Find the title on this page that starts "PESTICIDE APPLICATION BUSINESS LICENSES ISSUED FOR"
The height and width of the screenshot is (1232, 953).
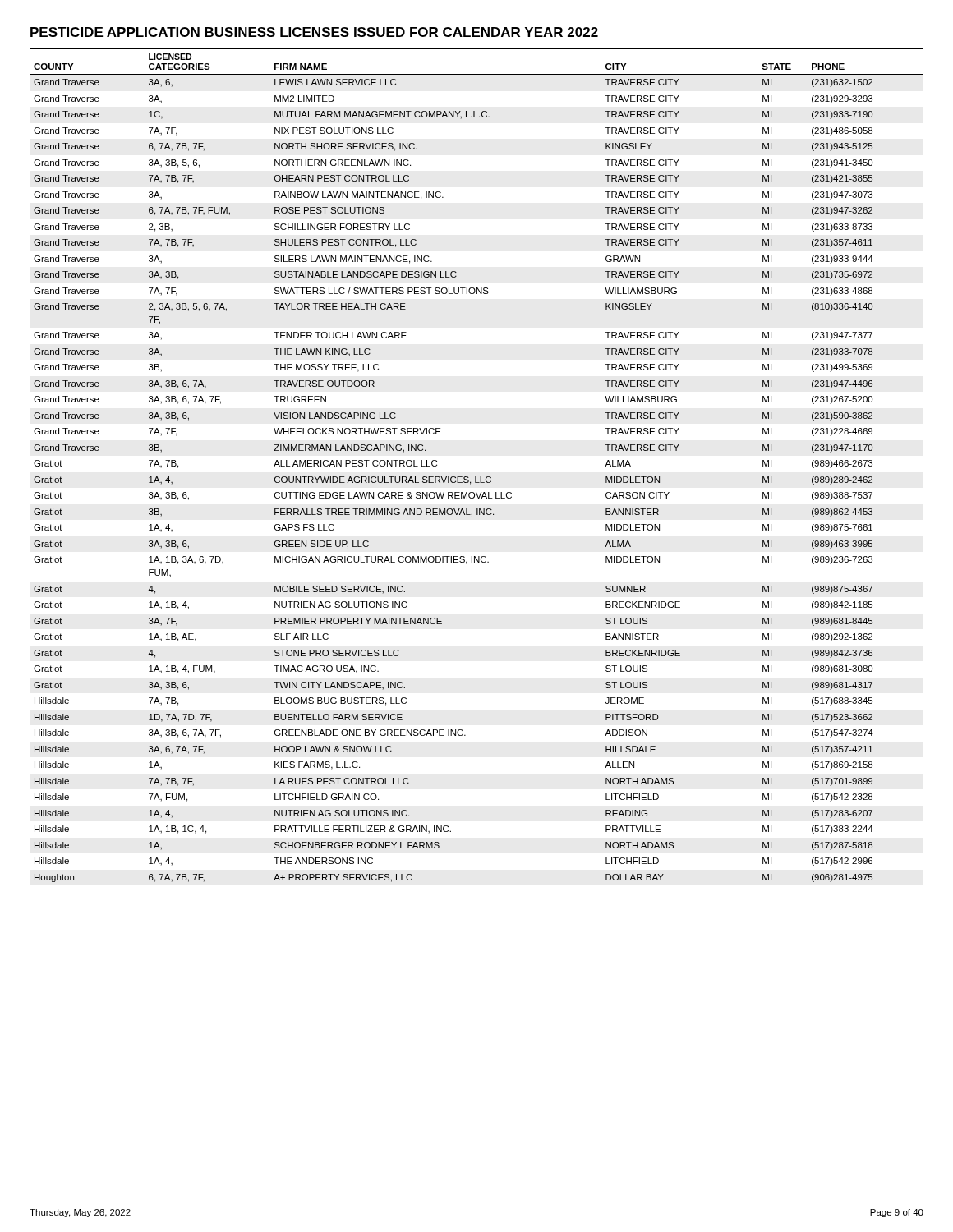point(476,33)
